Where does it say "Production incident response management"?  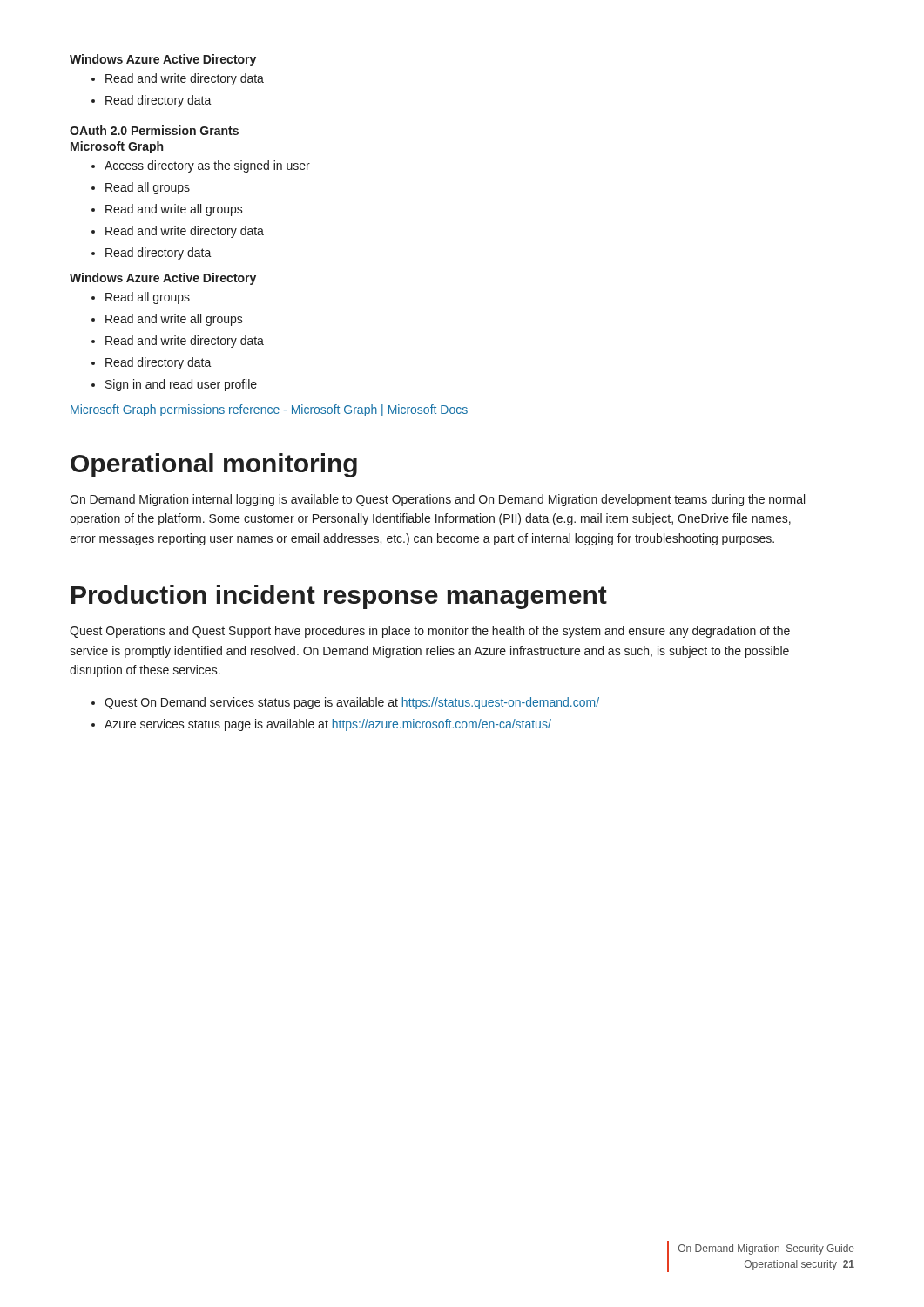coord(444,595)
